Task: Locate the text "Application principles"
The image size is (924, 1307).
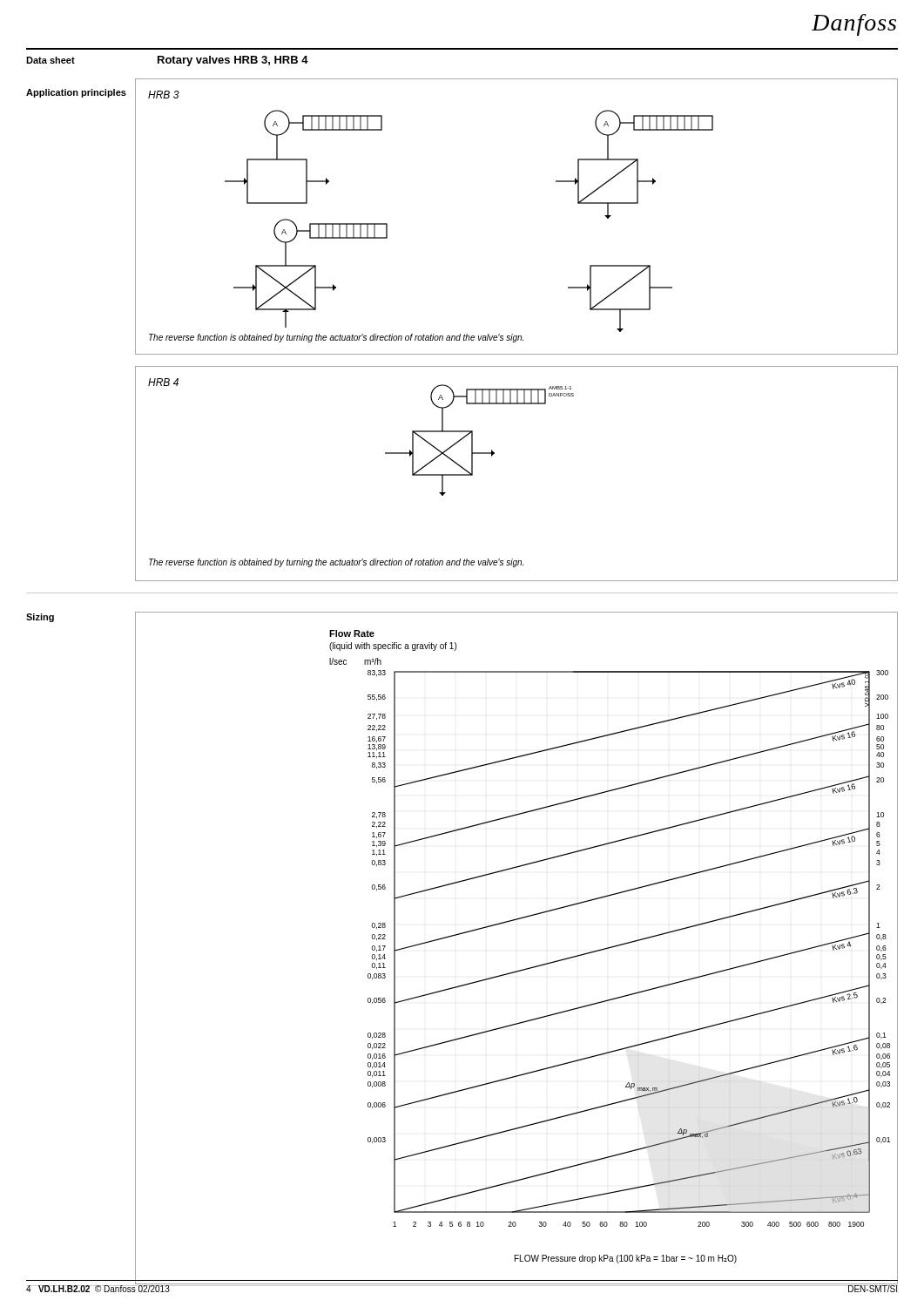Action: [76, 92]
